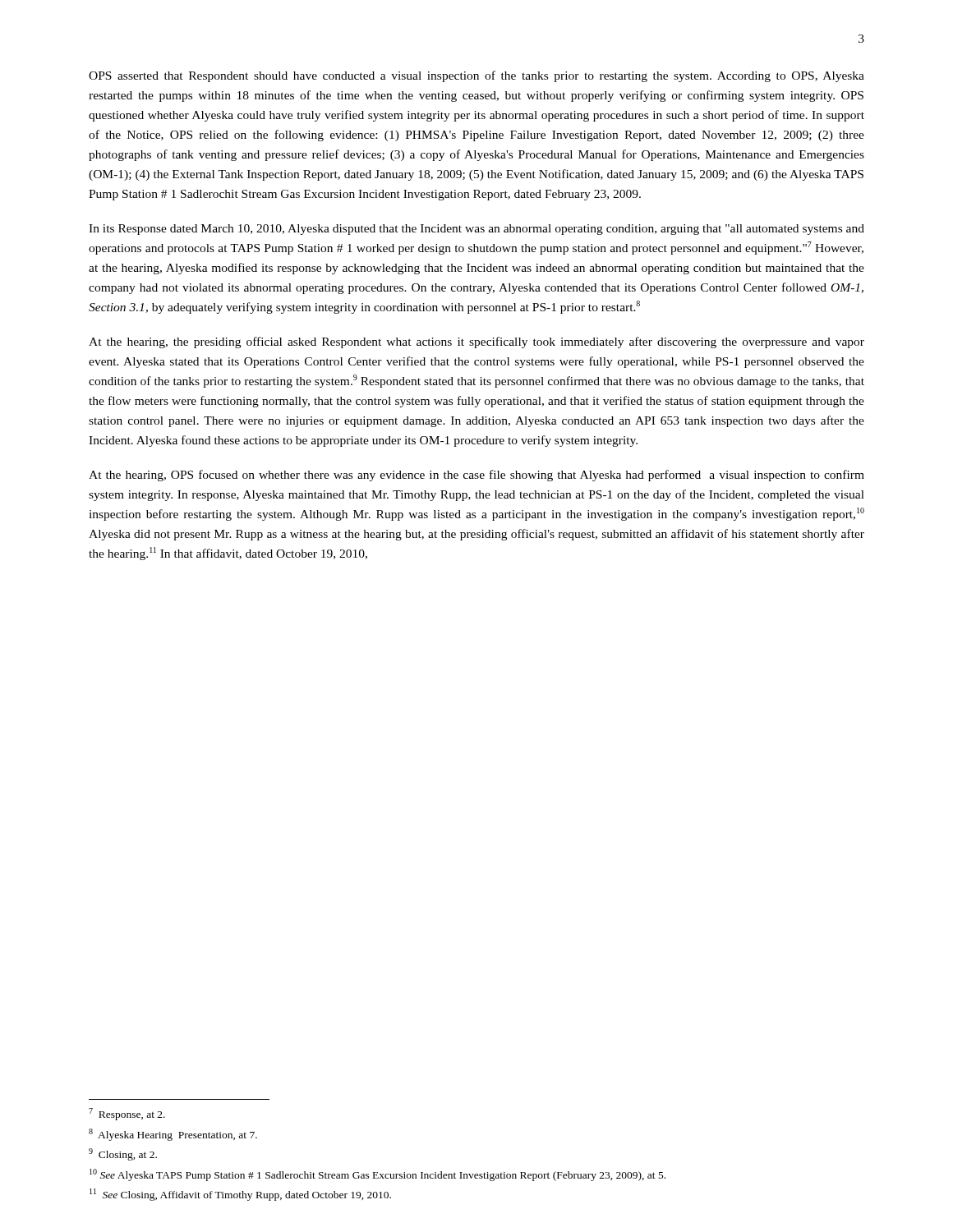Navigate to the element starting "10 See Alyeska TAPS Pump Station #"
Screen dimensions: 1232x953
click(x=378, y=1174)
